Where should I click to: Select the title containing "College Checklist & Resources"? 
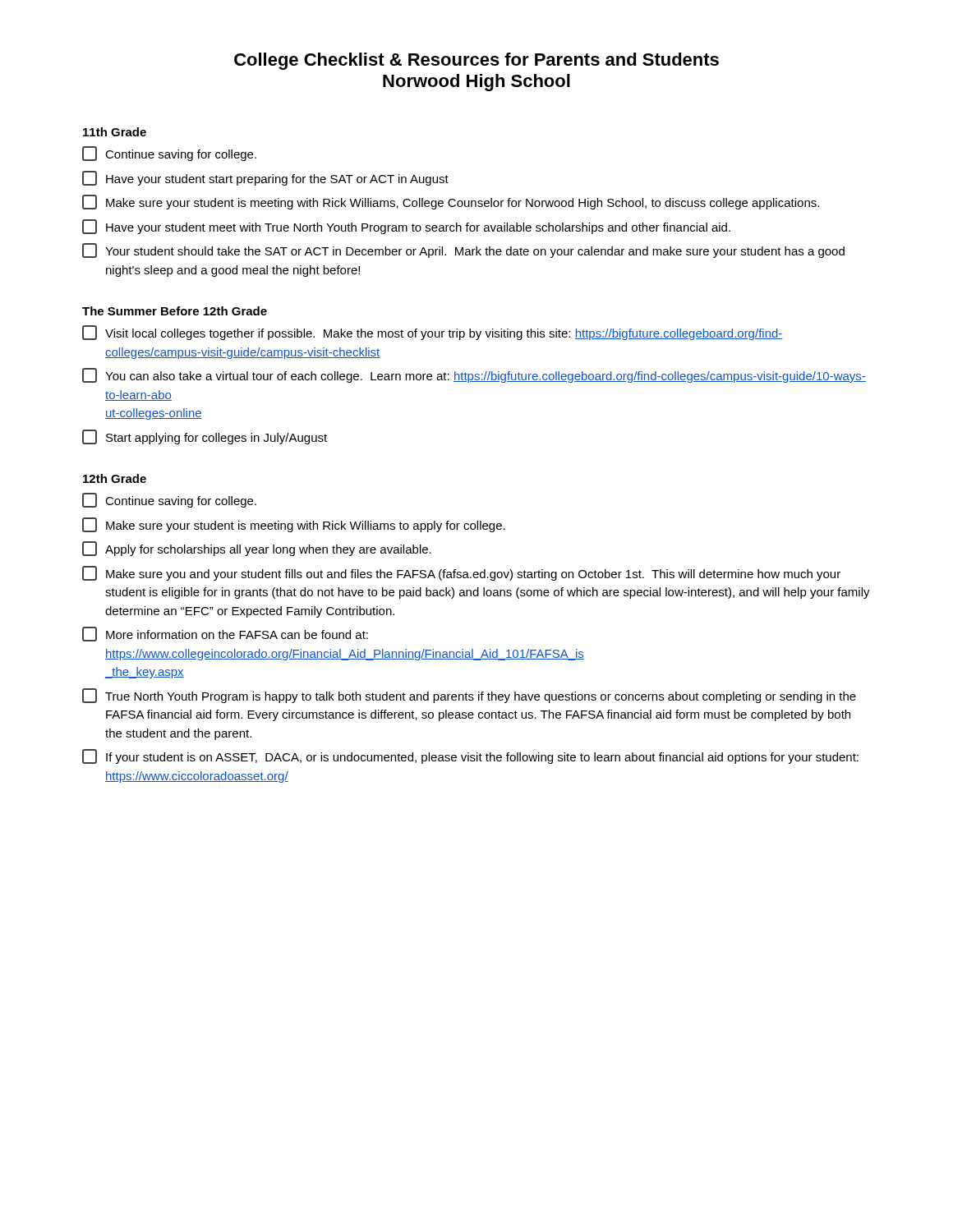pyautogui.click(x=476, y=71)
